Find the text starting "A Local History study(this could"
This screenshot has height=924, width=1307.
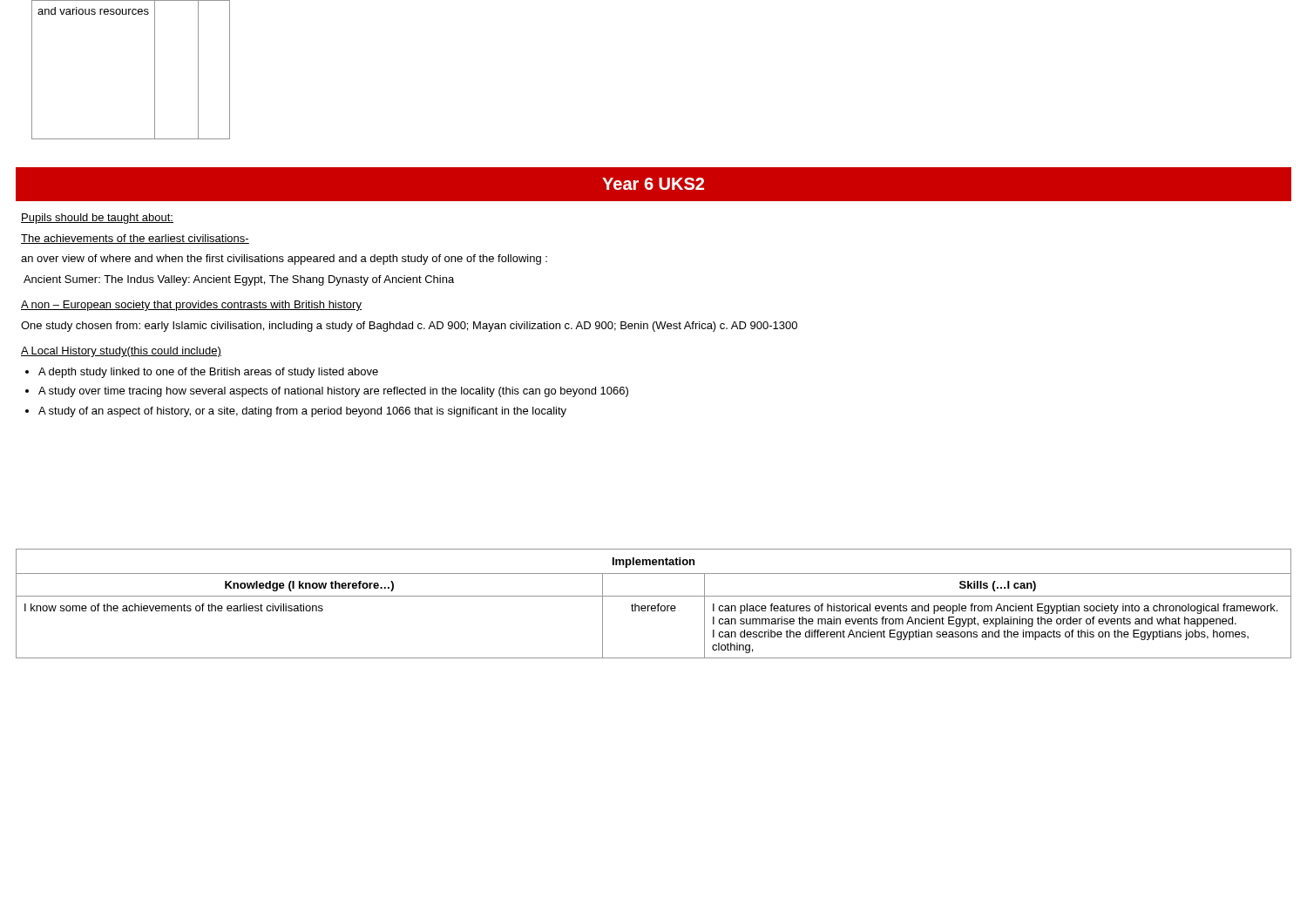point(121,352)
